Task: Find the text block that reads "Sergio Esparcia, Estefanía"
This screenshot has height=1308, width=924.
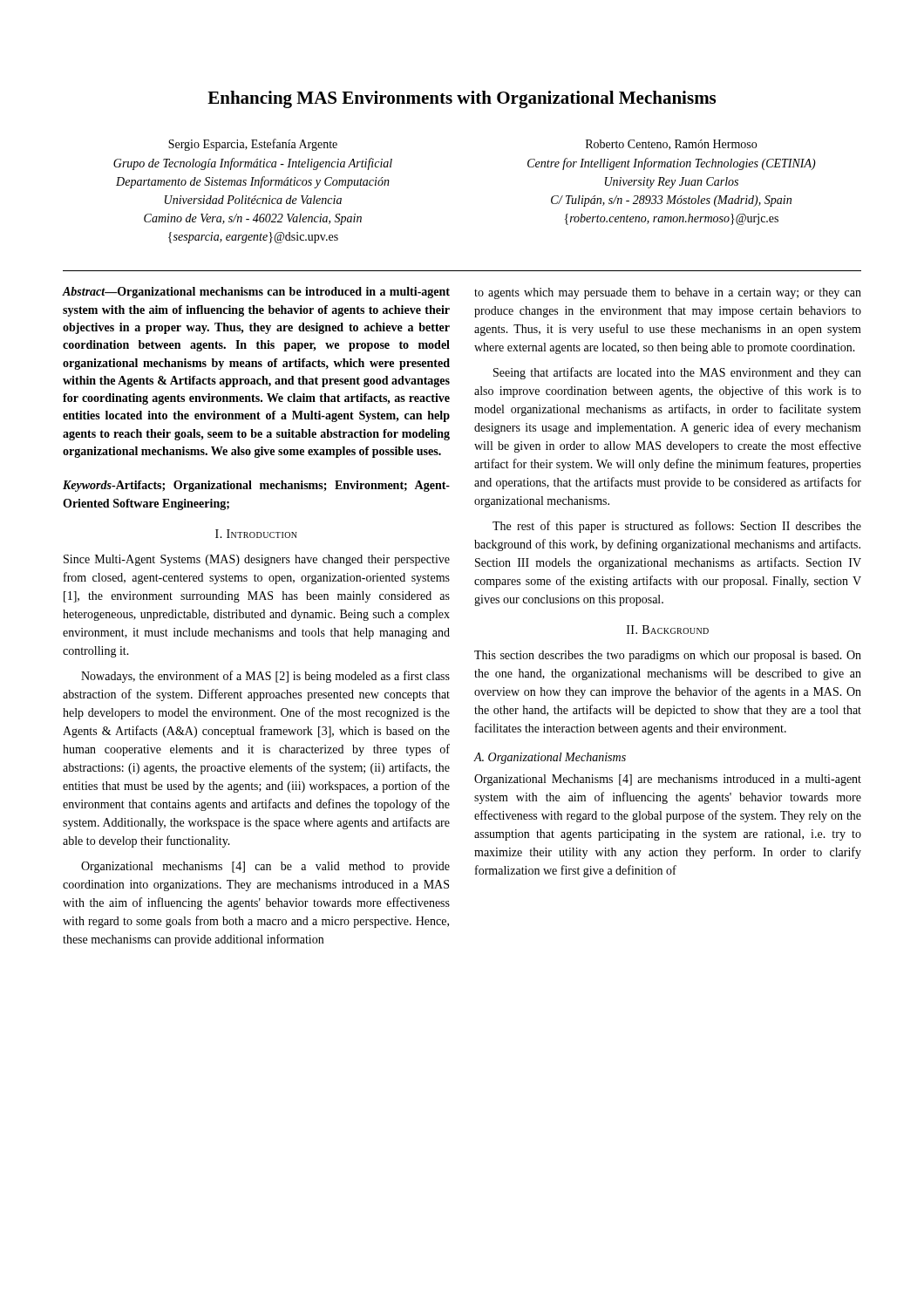Action: 253,191
